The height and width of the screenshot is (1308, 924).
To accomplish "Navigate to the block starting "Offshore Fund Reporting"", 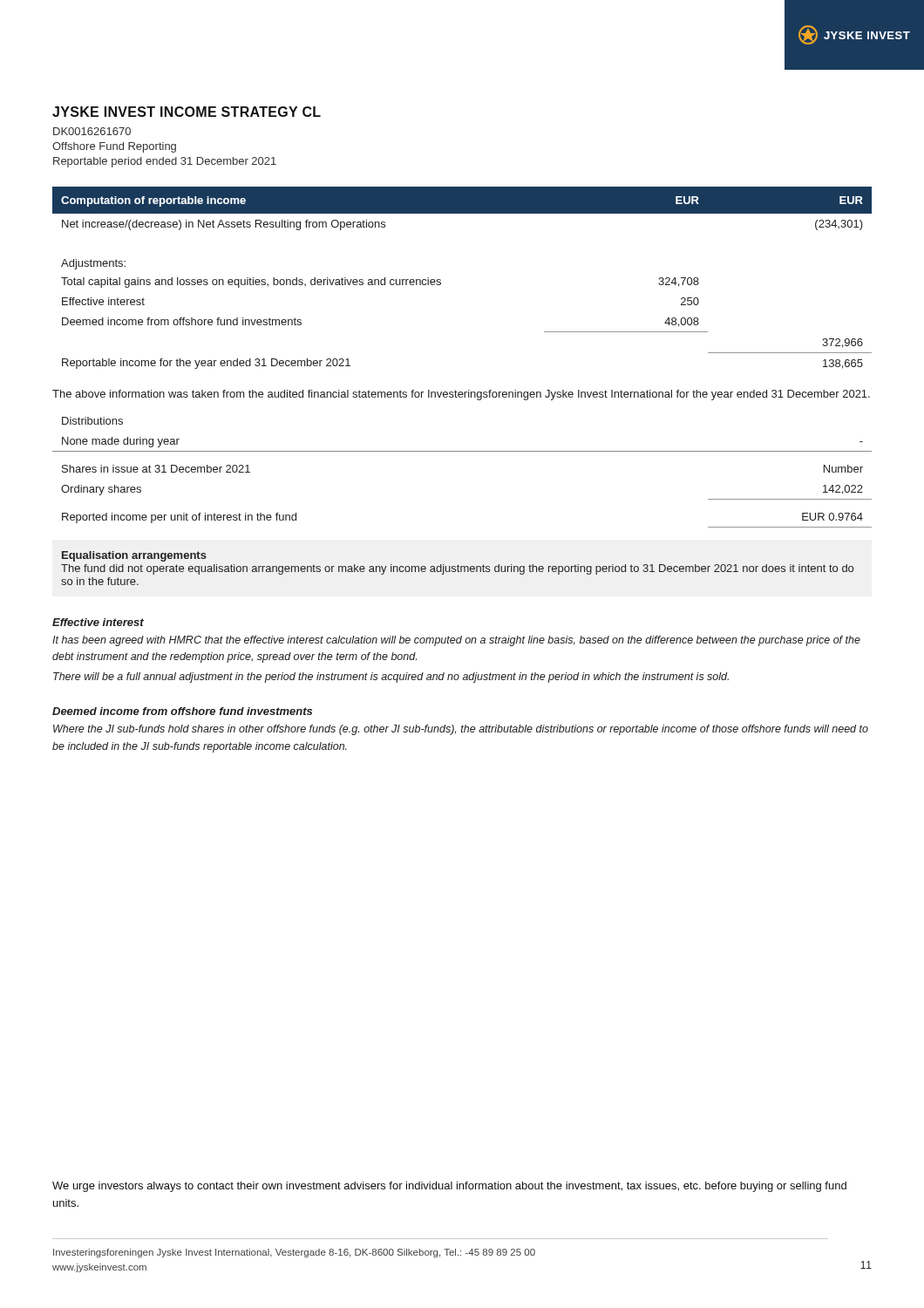I will click(x=115, y=146).
